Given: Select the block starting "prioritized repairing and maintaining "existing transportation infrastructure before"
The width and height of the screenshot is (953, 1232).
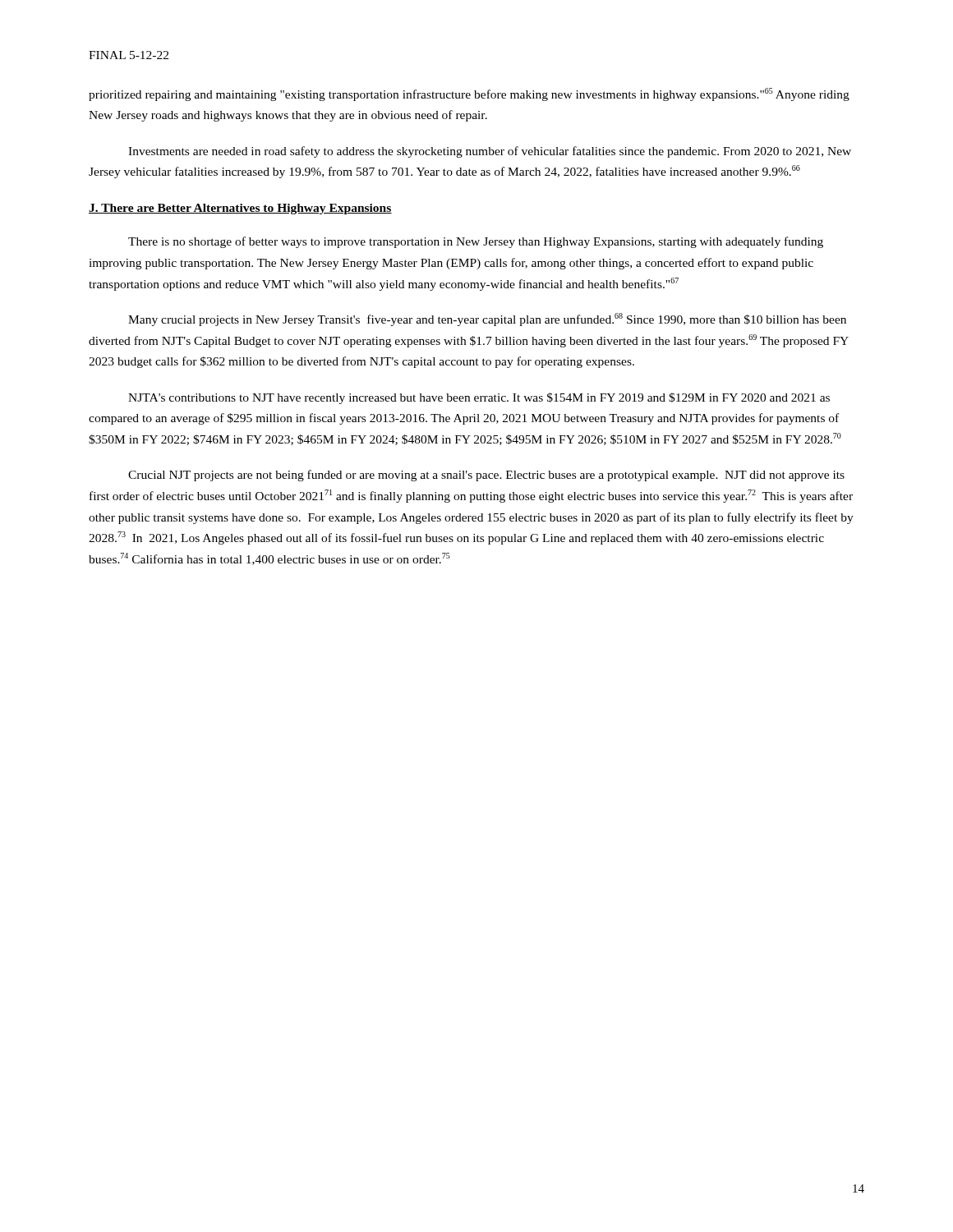Looking at the screenshot, I should click(x=476, y=104).
